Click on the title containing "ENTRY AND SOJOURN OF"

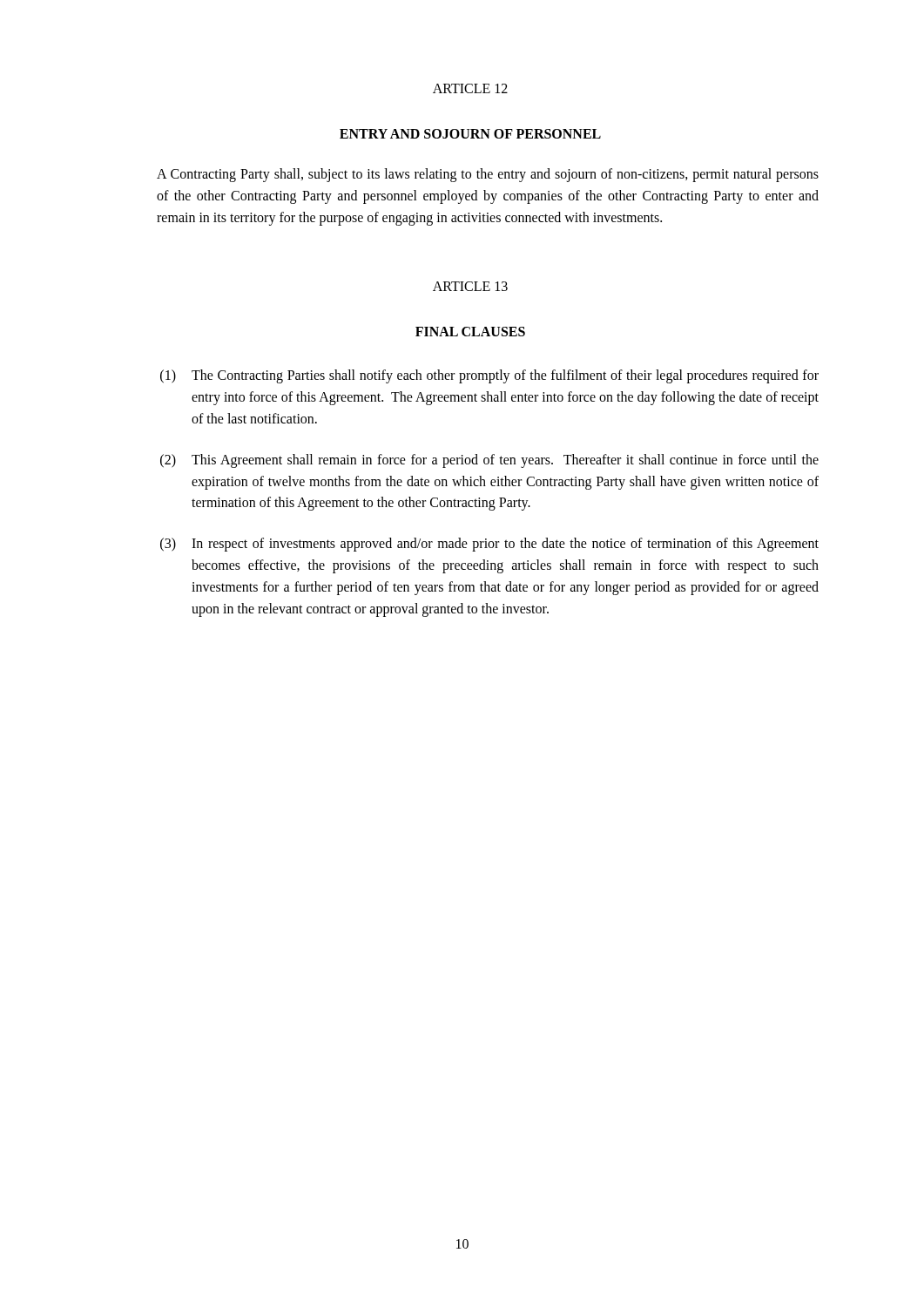(470, 134)
